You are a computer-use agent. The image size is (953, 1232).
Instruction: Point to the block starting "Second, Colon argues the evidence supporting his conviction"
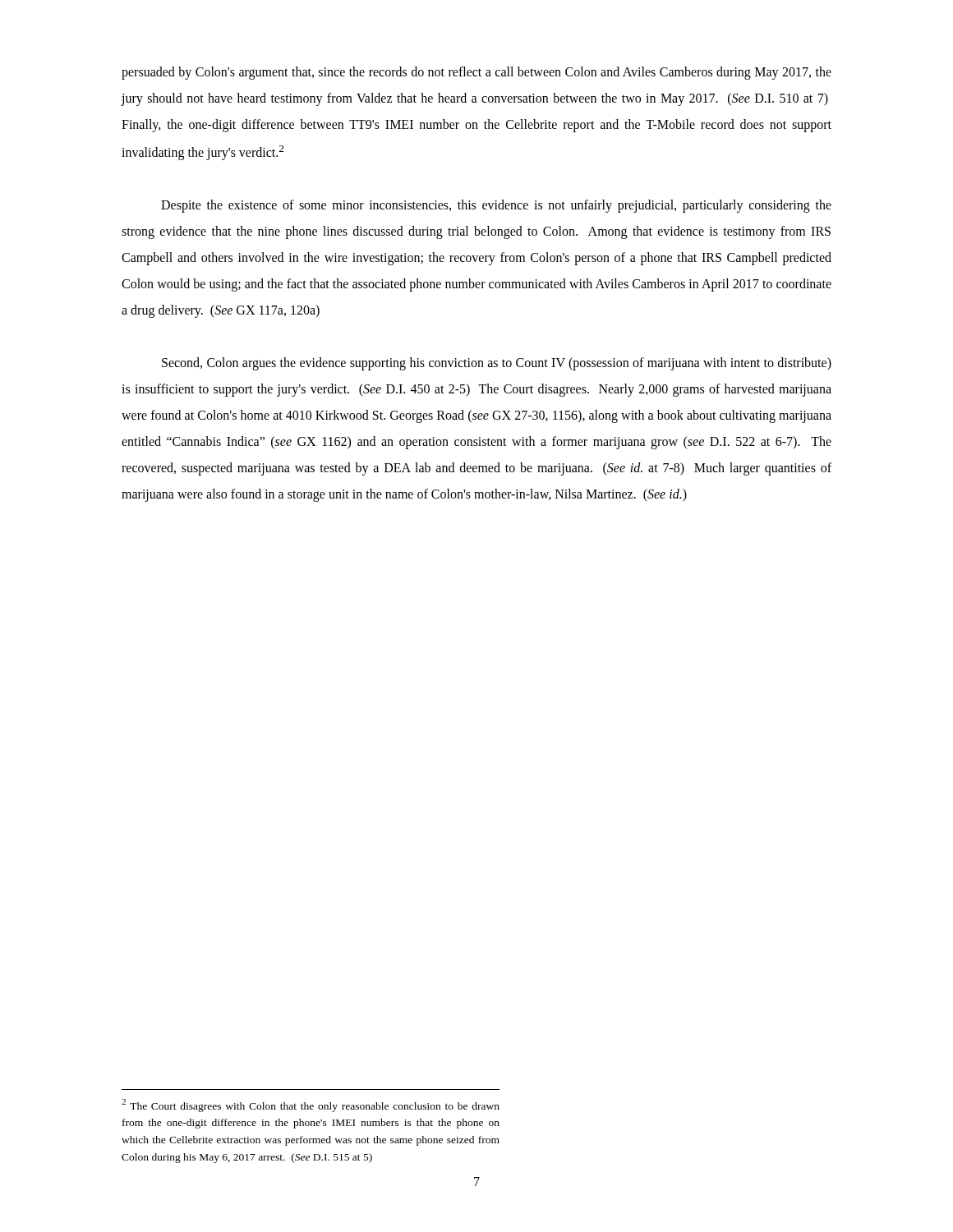476,429
